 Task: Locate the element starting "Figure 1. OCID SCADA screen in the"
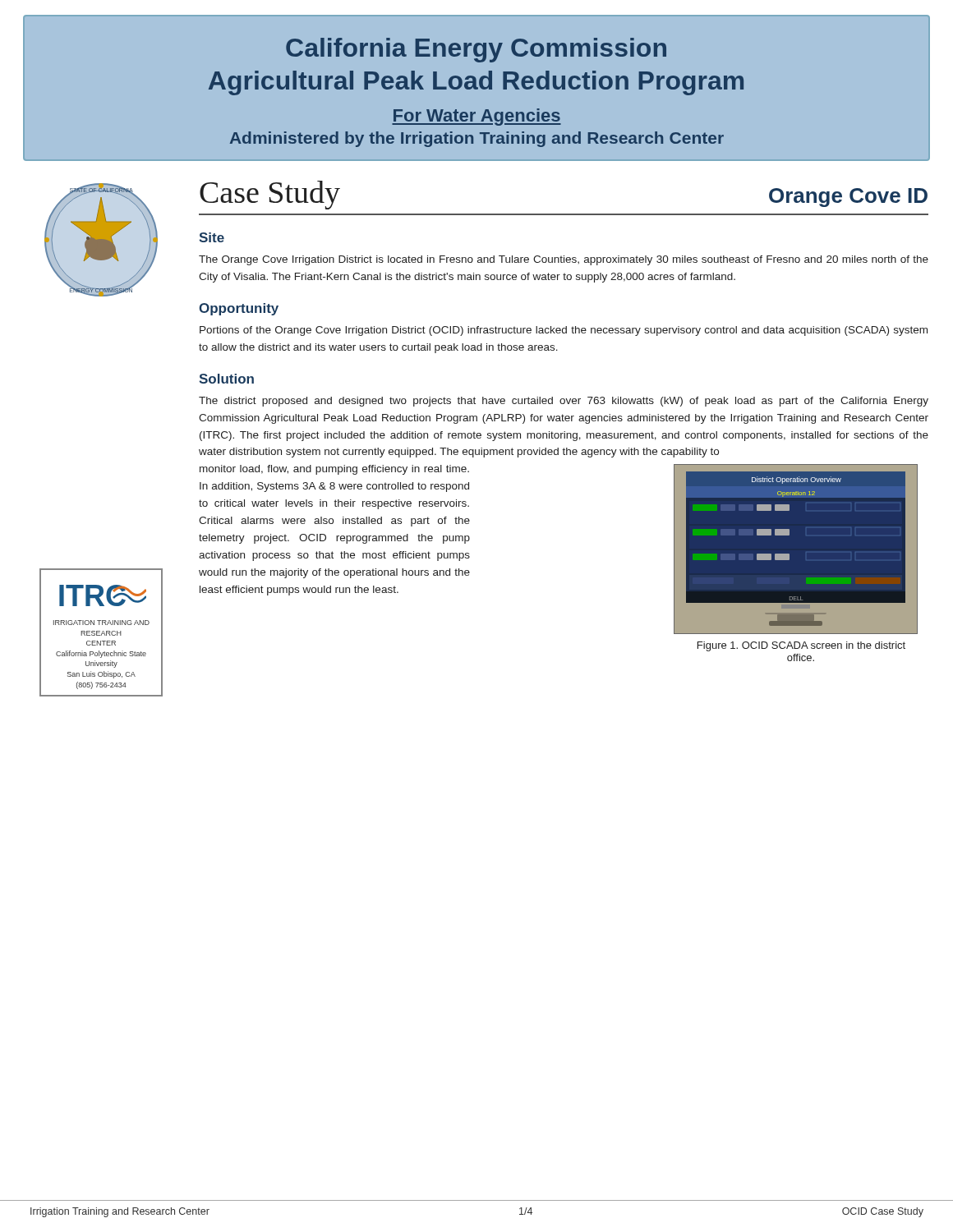point(801,652)
